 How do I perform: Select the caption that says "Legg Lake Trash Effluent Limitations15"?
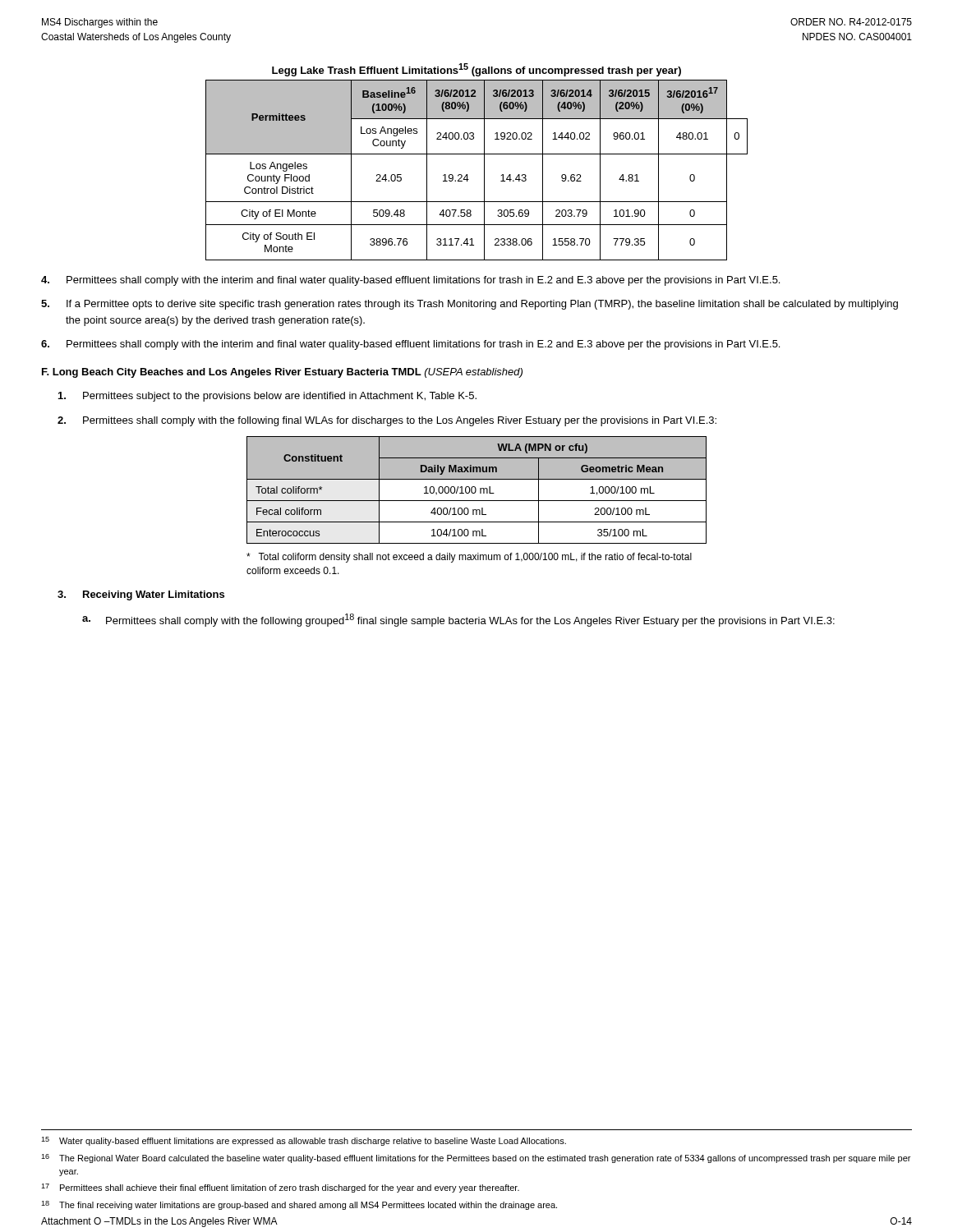coord(476,69)
